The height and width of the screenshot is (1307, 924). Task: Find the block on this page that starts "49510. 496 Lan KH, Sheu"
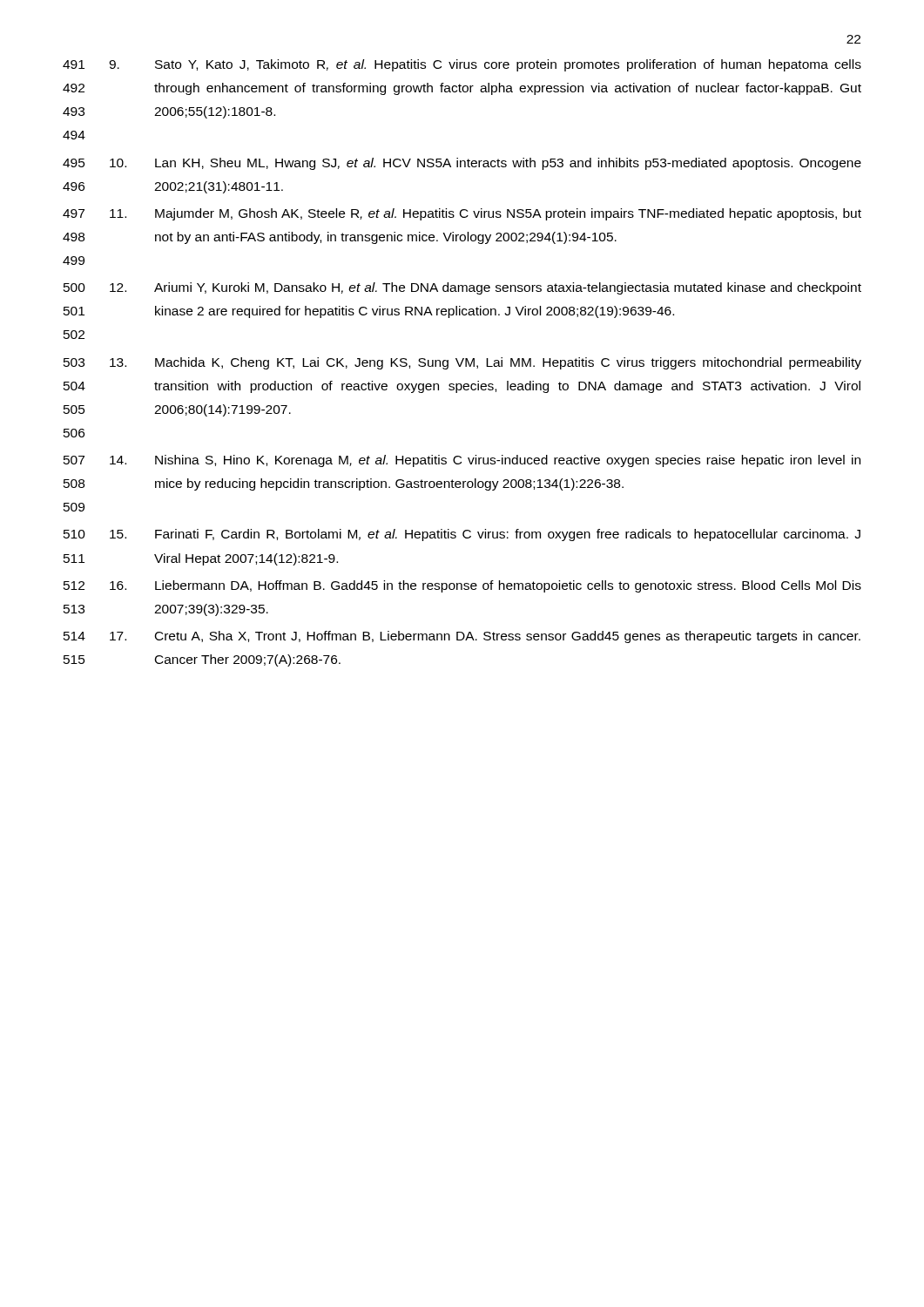tap(462, 174)
